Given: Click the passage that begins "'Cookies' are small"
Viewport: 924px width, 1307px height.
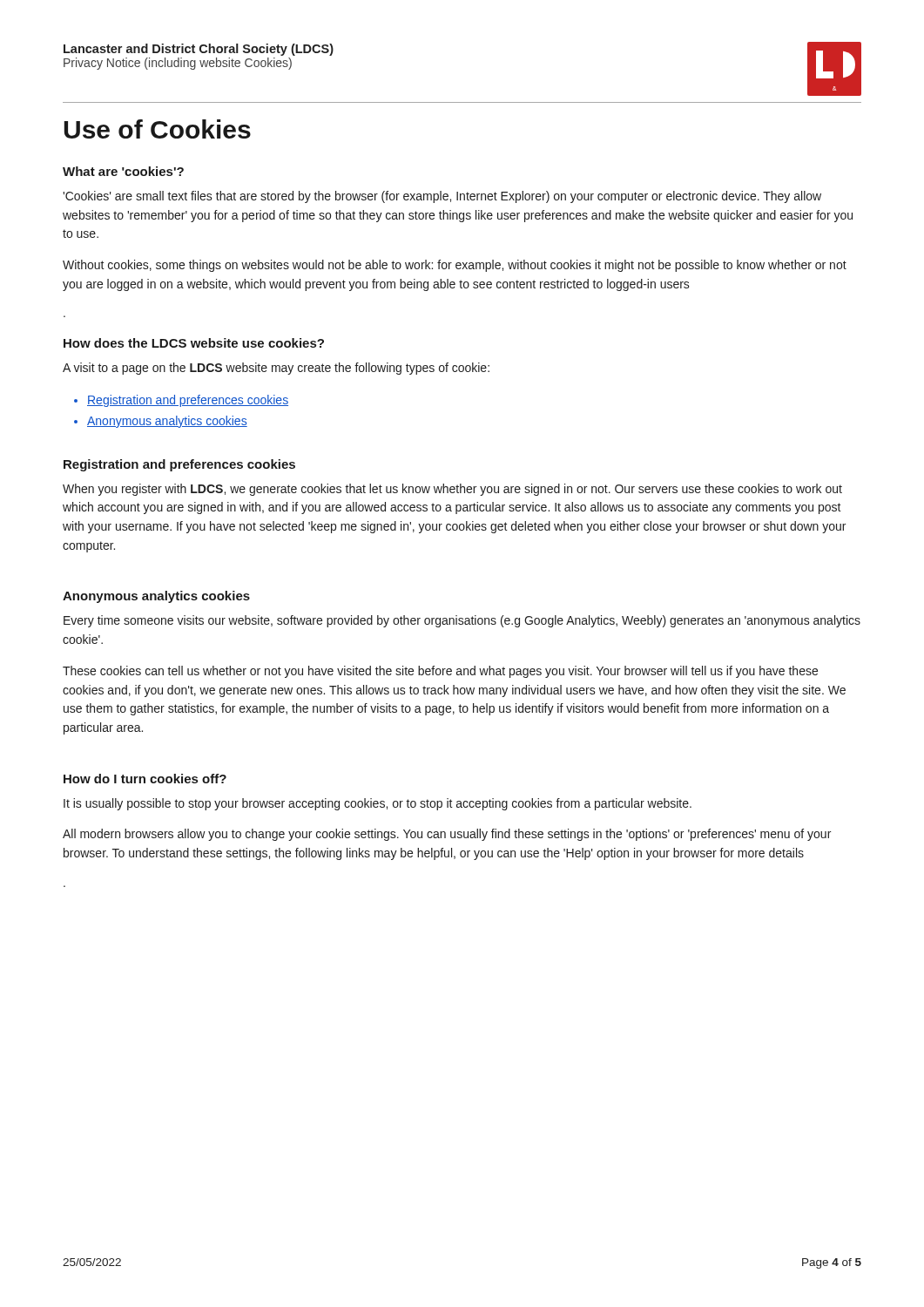Looking at the screenshot, I should click(458, 215).
